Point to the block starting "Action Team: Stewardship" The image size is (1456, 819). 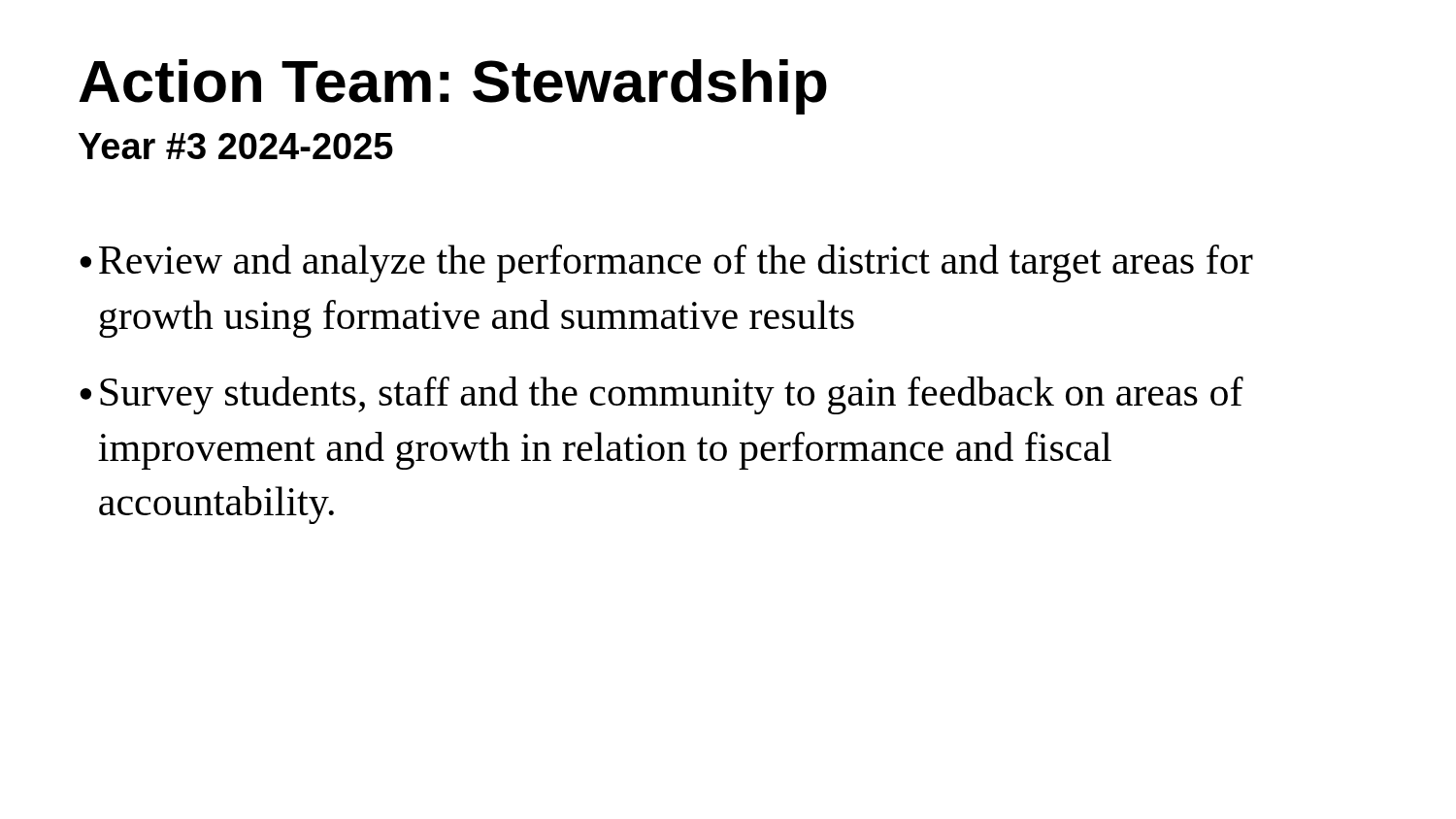point(453,81)
